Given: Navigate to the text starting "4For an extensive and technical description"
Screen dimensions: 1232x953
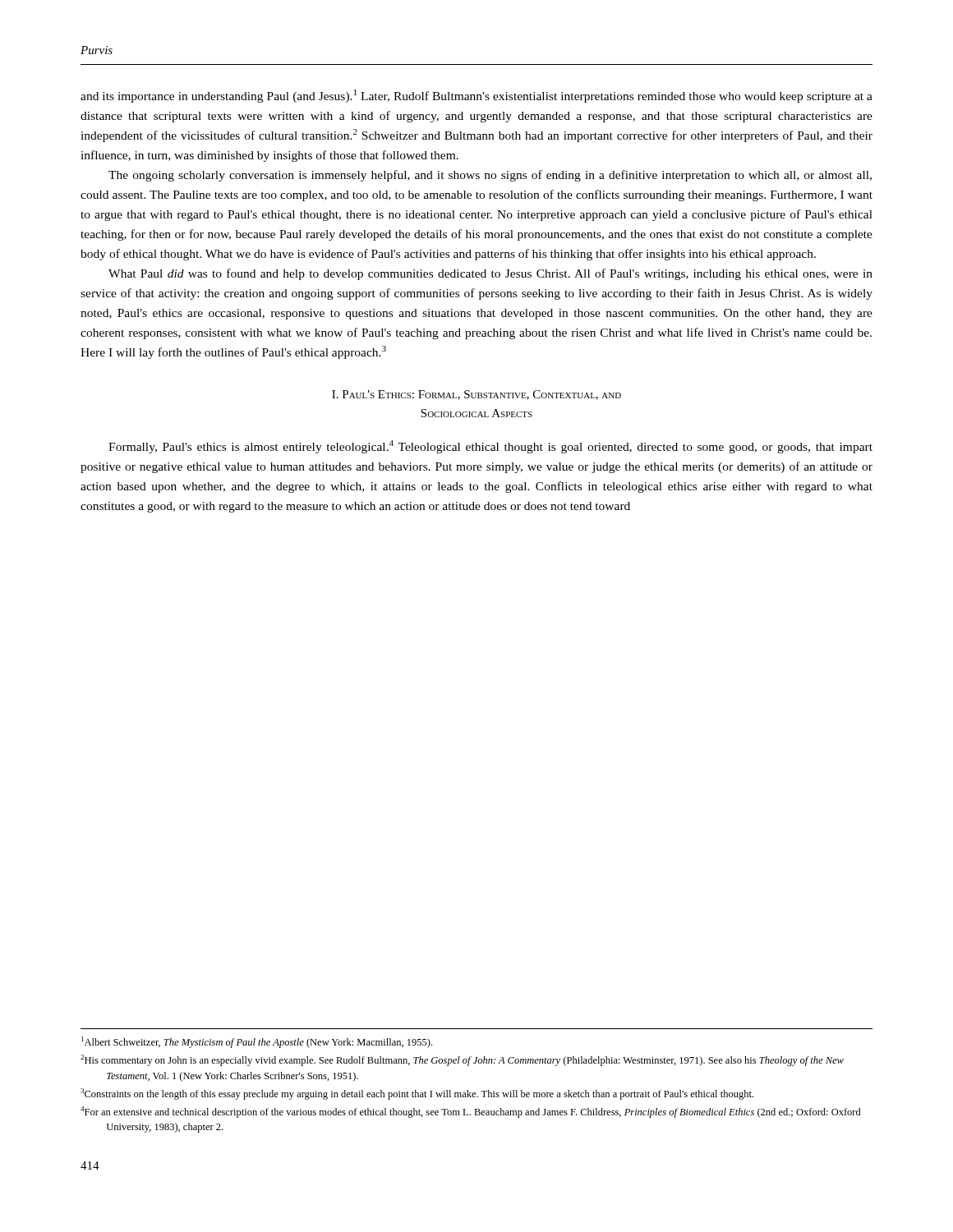Looking at the screenshot, I should 471,1118.
